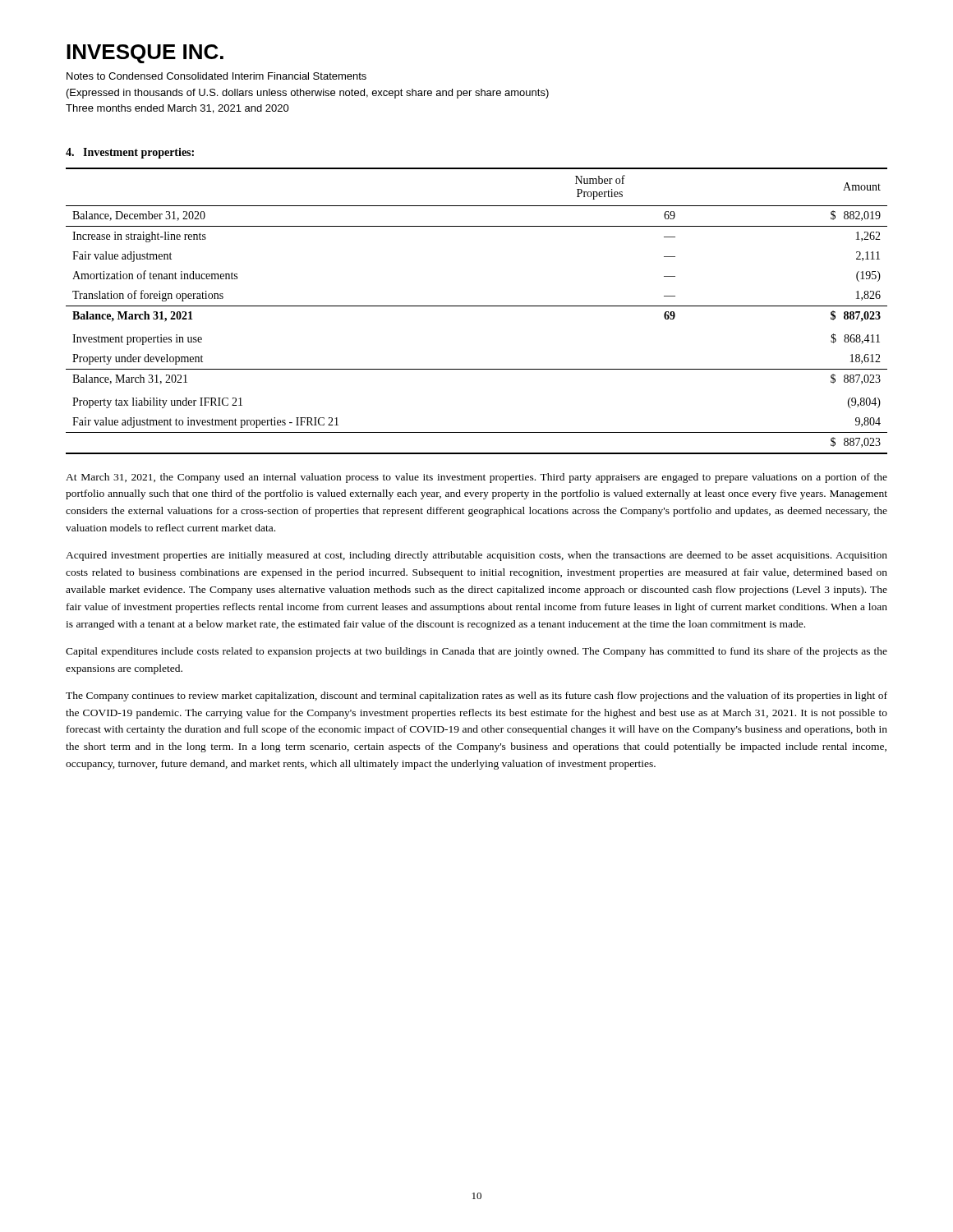Click on the text block that says "Acquired investment properties are initially measured"
Viewport: 953px width, 1232px height.
476,589
